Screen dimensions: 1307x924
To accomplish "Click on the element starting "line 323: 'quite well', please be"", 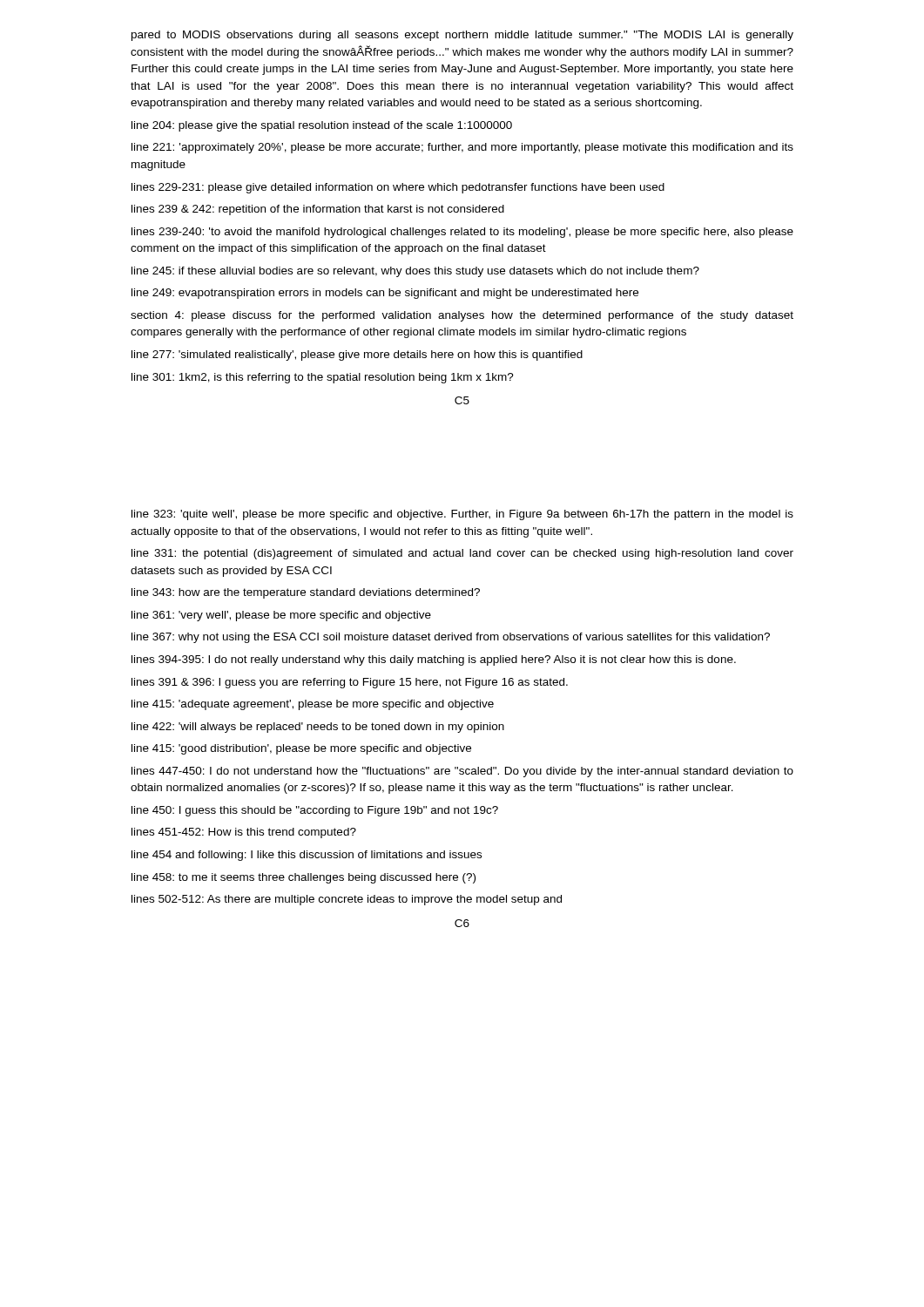I will pyautogui.click(x=462, y=522).
